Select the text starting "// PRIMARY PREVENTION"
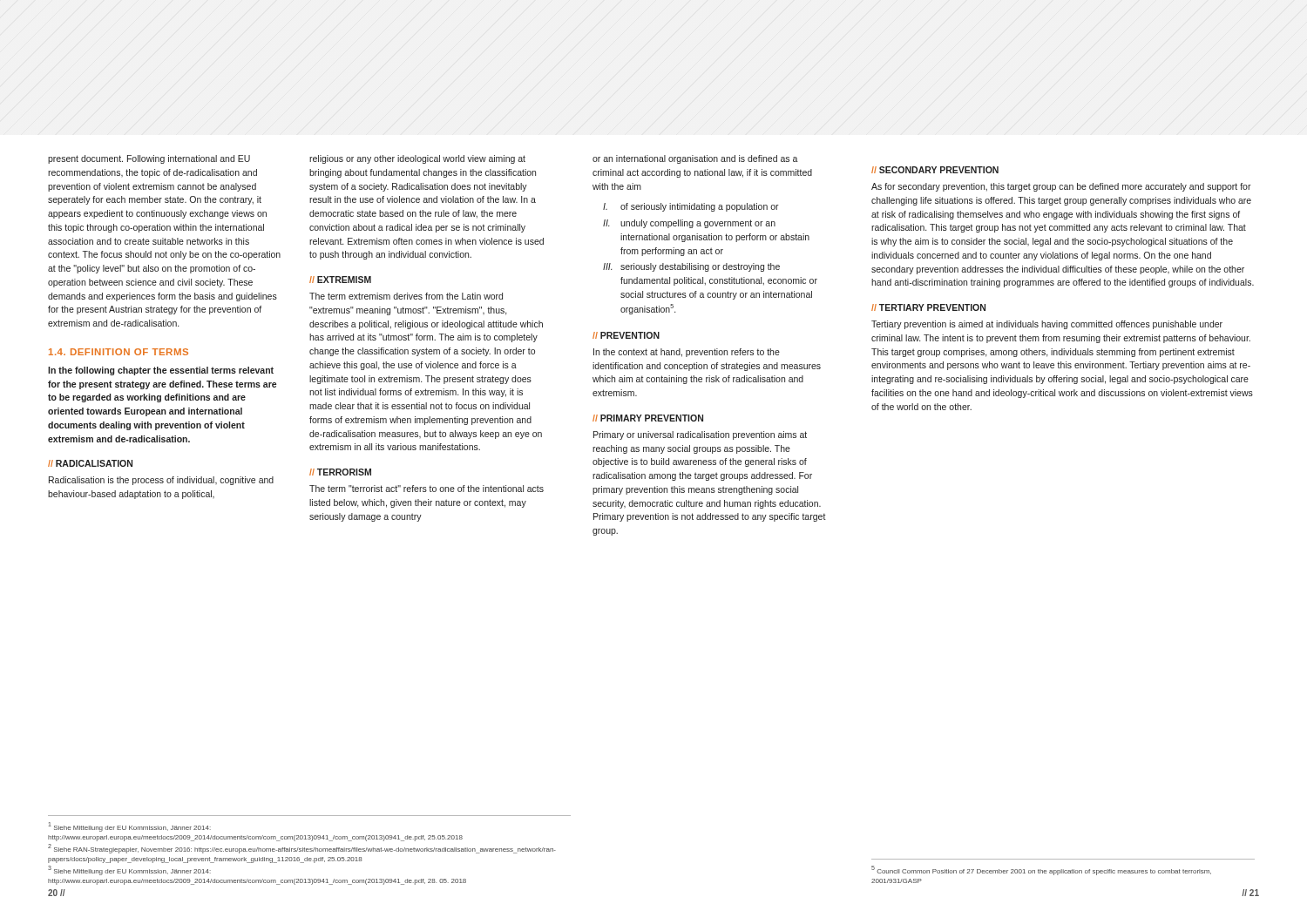The image size is (1307, 924). click(x=648, y=418)
